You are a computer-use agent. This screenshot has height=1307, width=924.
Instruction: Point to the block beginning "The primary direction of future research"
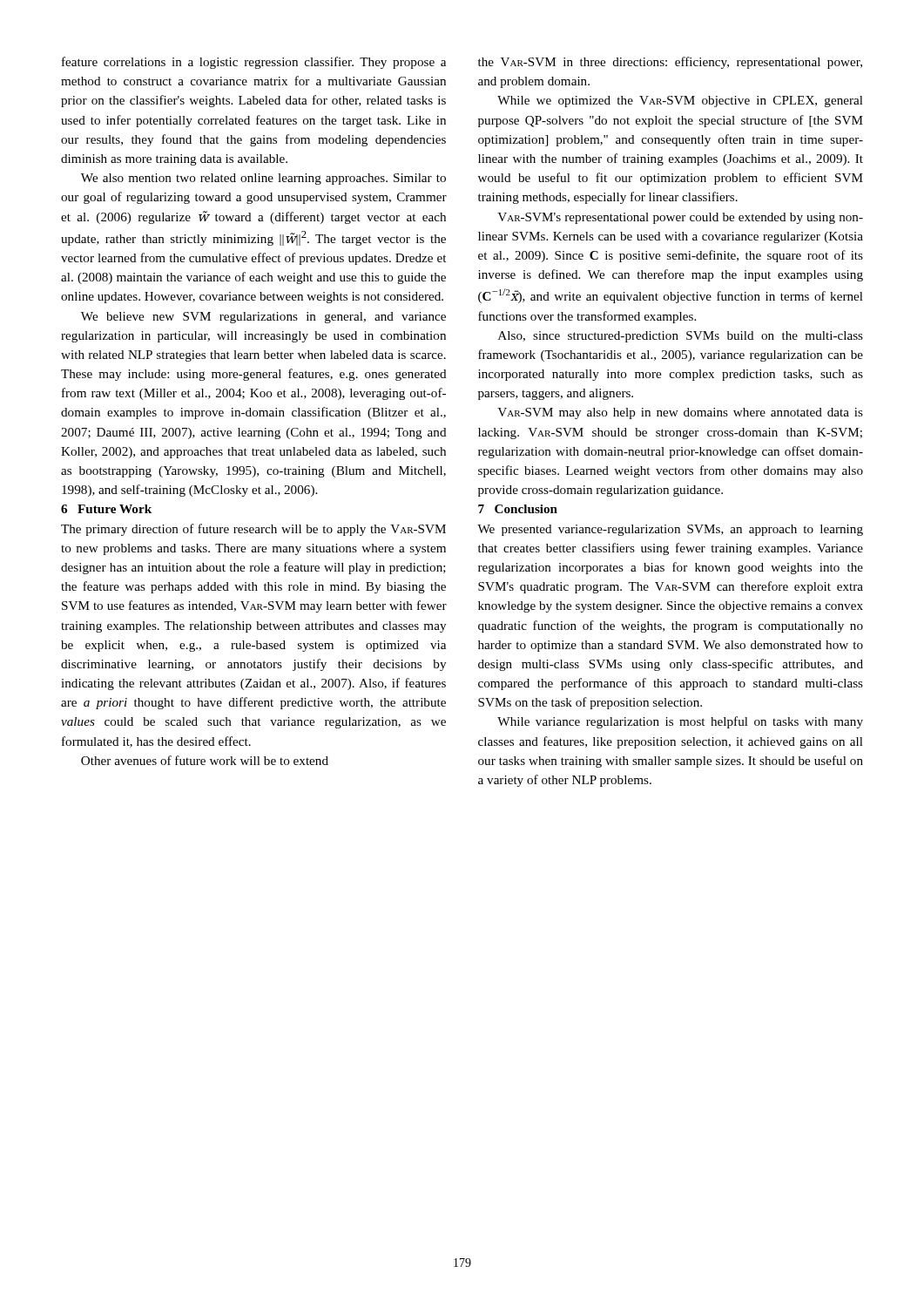pyautogui.click(x=254, y=645)
